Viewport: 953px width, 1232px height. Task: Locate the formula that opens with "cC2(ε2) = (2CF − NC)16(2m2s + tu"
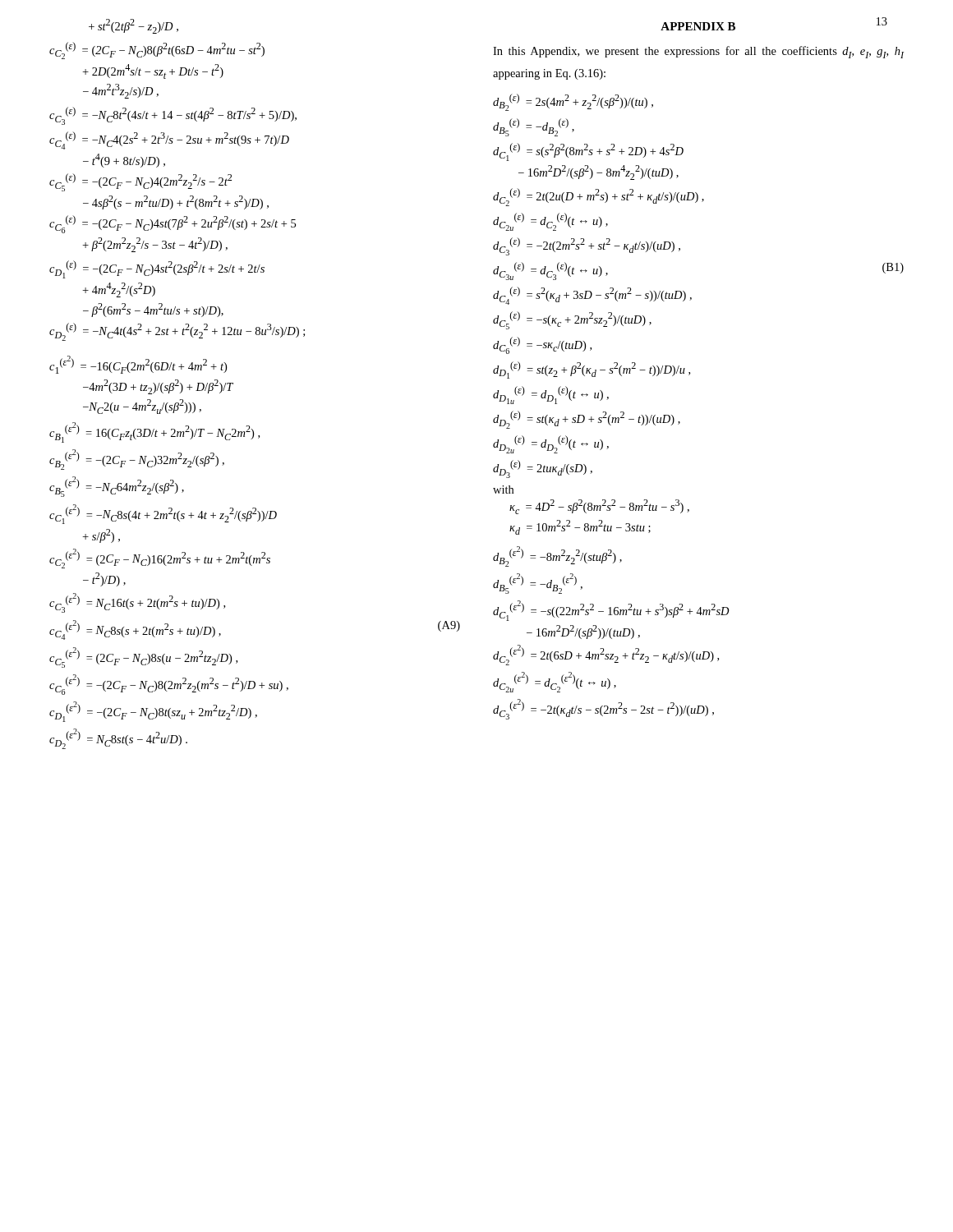[160, 567]
